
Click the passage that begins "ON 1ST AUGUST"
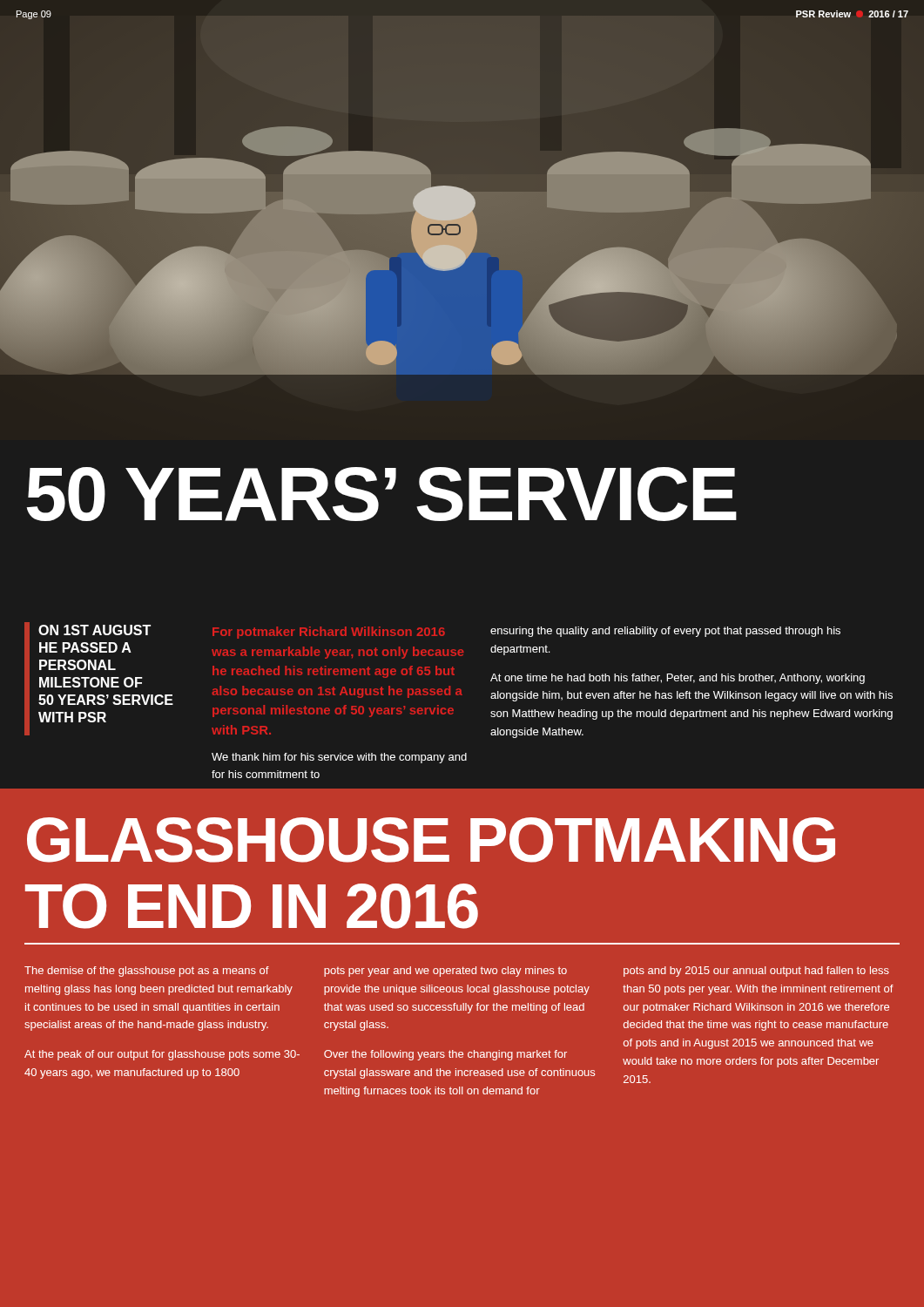[x=110, y=679]
